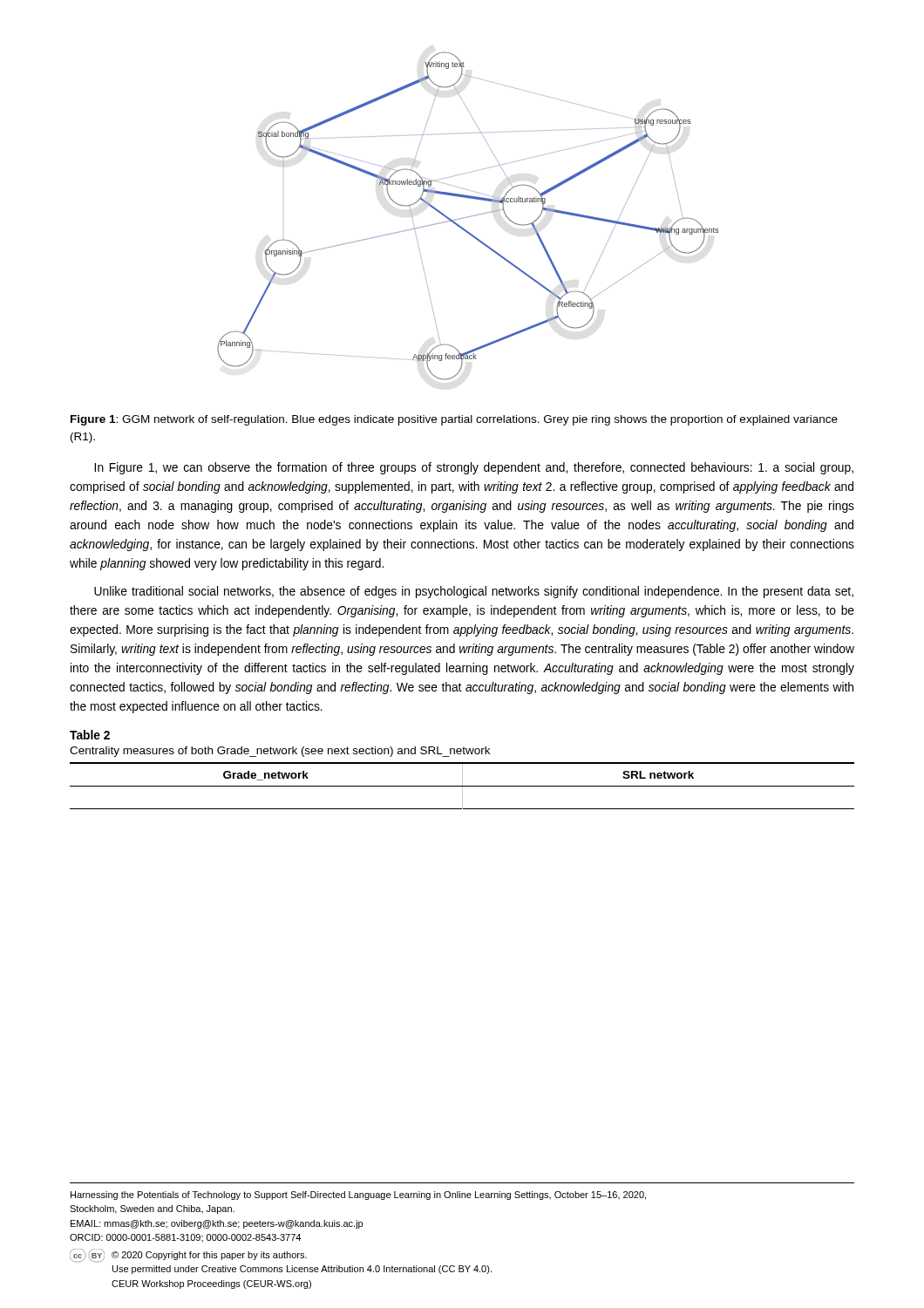Locate the block of text that opens with "In Figure 1, we can observe"
The height and width of the screenshot is (1308, 924).
click(x=462, y=515)
